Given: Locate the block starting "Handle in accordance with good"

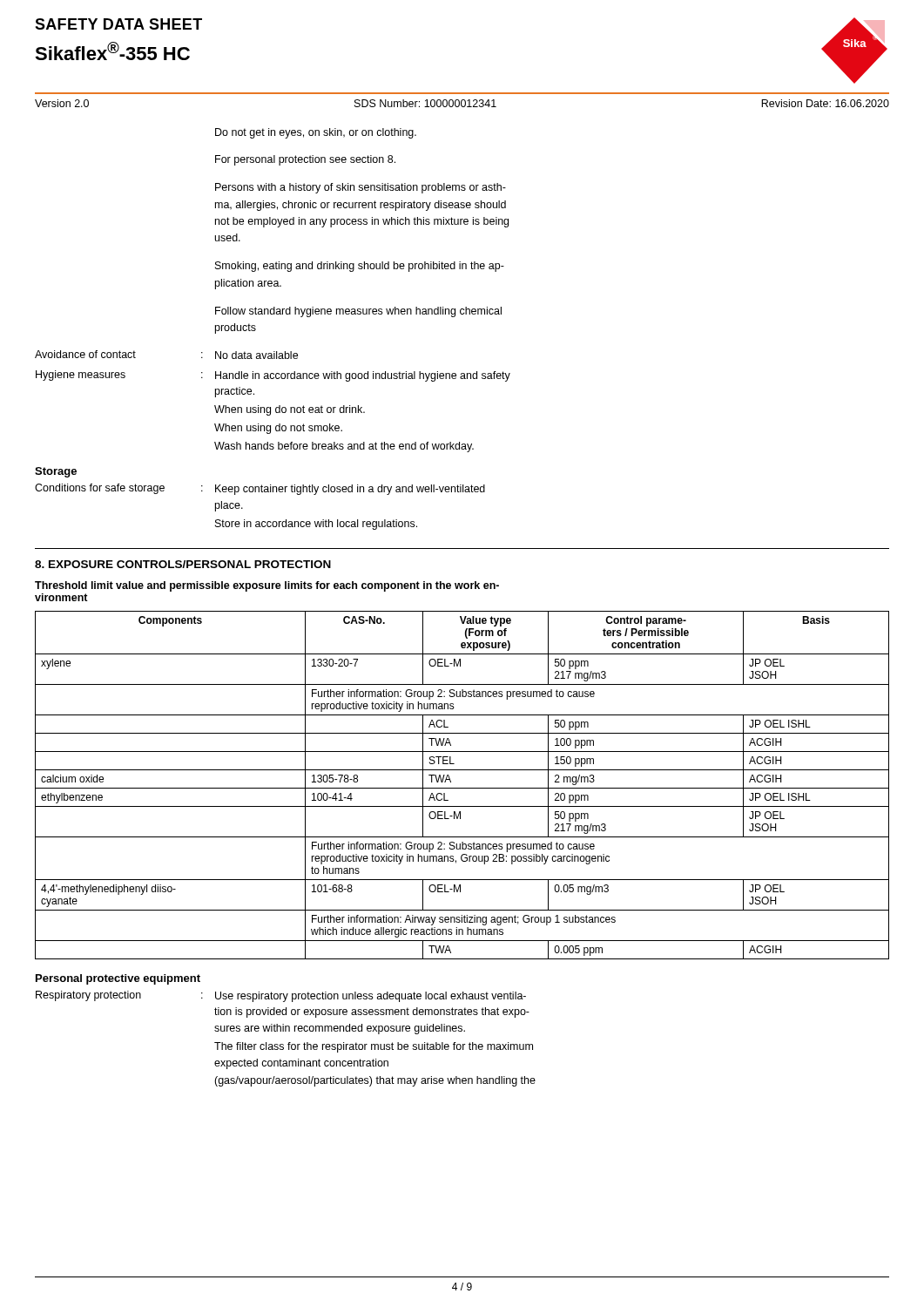Looking at the screenshot, I should pos(363,376).
